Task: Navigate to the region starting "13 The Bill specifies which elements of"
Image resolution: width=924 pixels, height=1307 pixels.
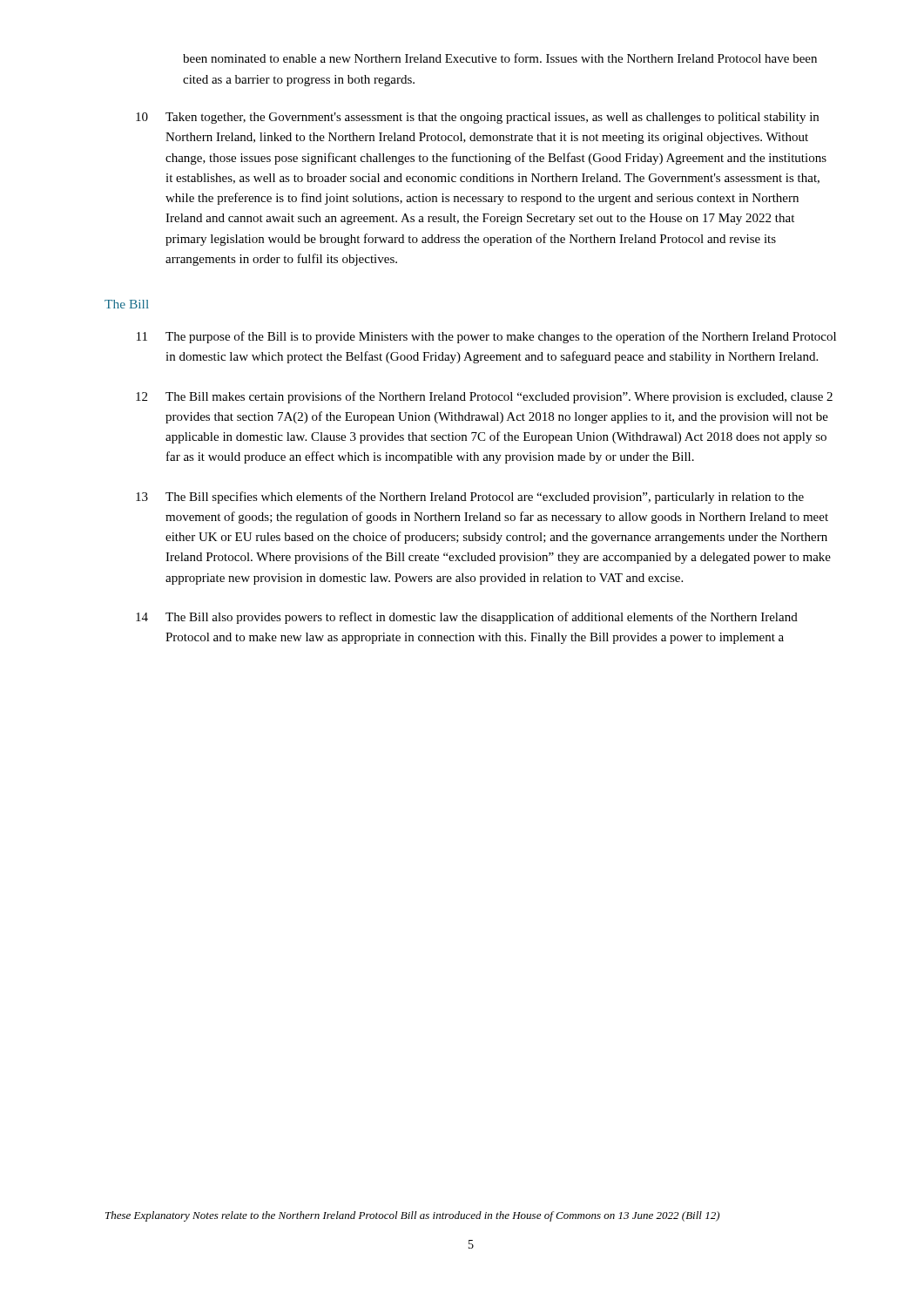Action: (471, 537)
